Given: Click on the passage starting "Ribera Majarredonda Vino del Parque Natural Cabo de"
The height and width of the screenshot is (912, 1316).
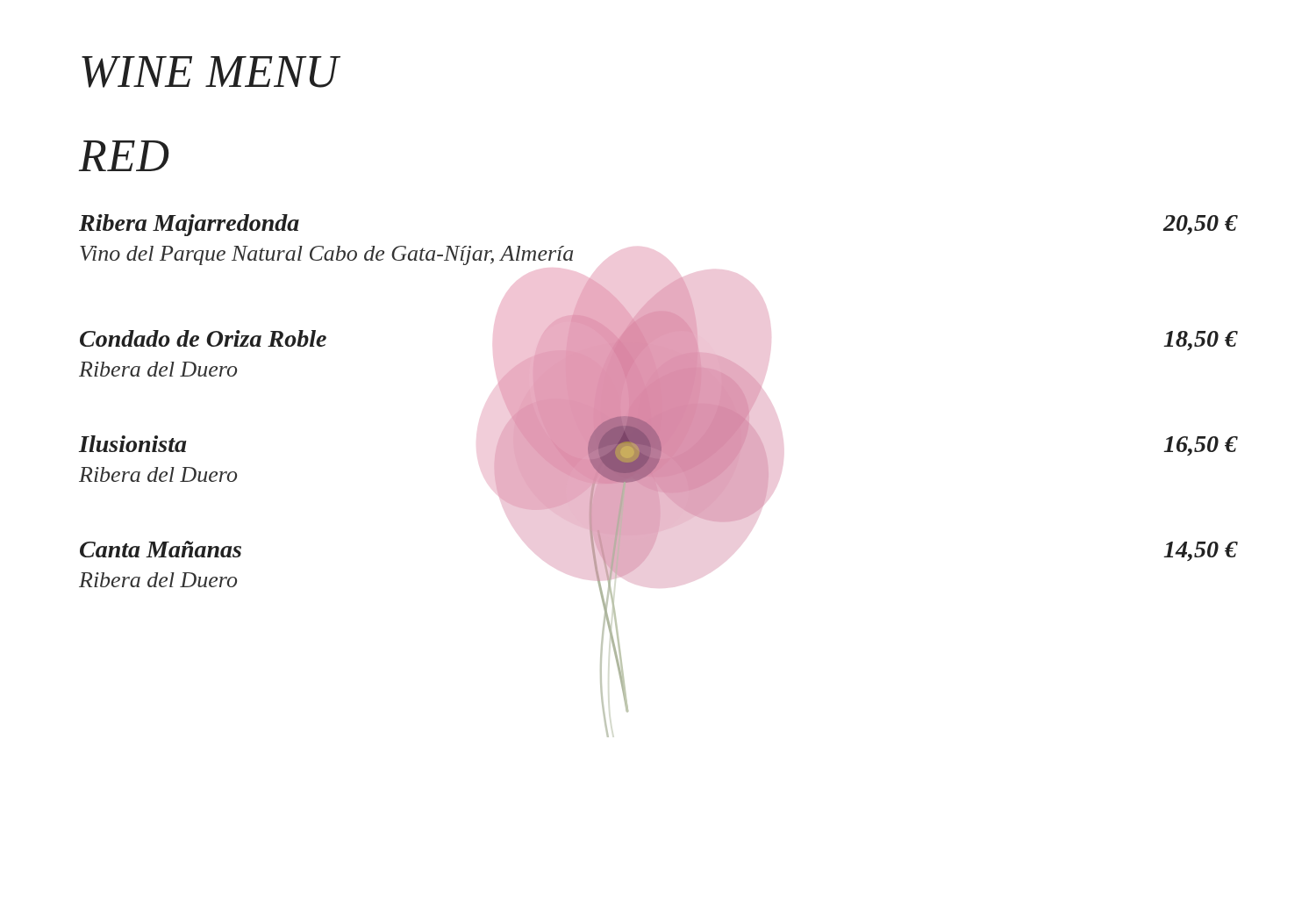Looking at the screenshot, I should (179, 225).
